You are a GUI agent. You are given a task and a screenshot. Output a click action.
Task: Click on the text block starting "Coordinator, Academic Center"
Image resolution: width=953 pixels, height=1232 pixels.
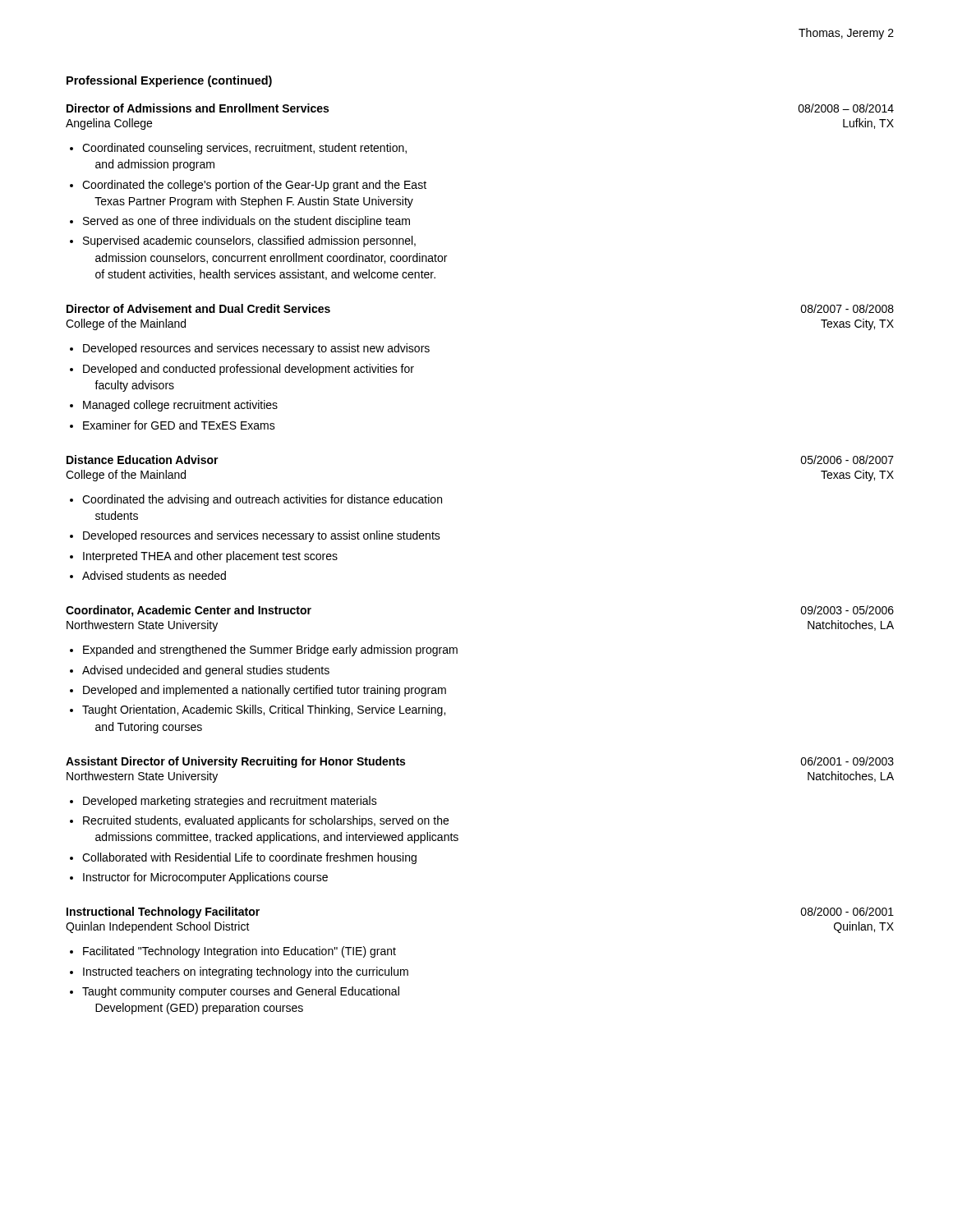187,611
